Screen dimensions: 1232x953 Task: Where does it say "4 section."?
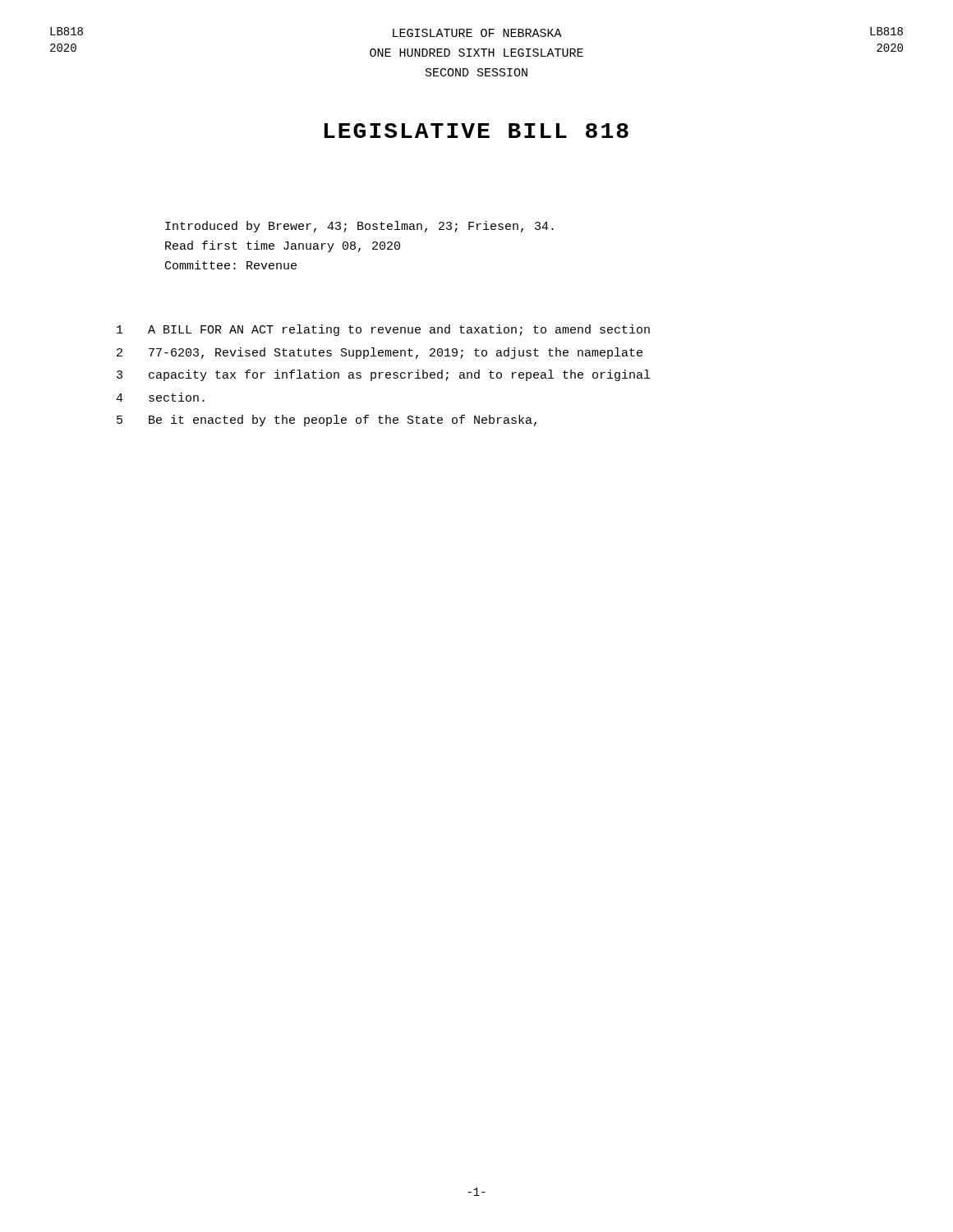pos(160,397)
